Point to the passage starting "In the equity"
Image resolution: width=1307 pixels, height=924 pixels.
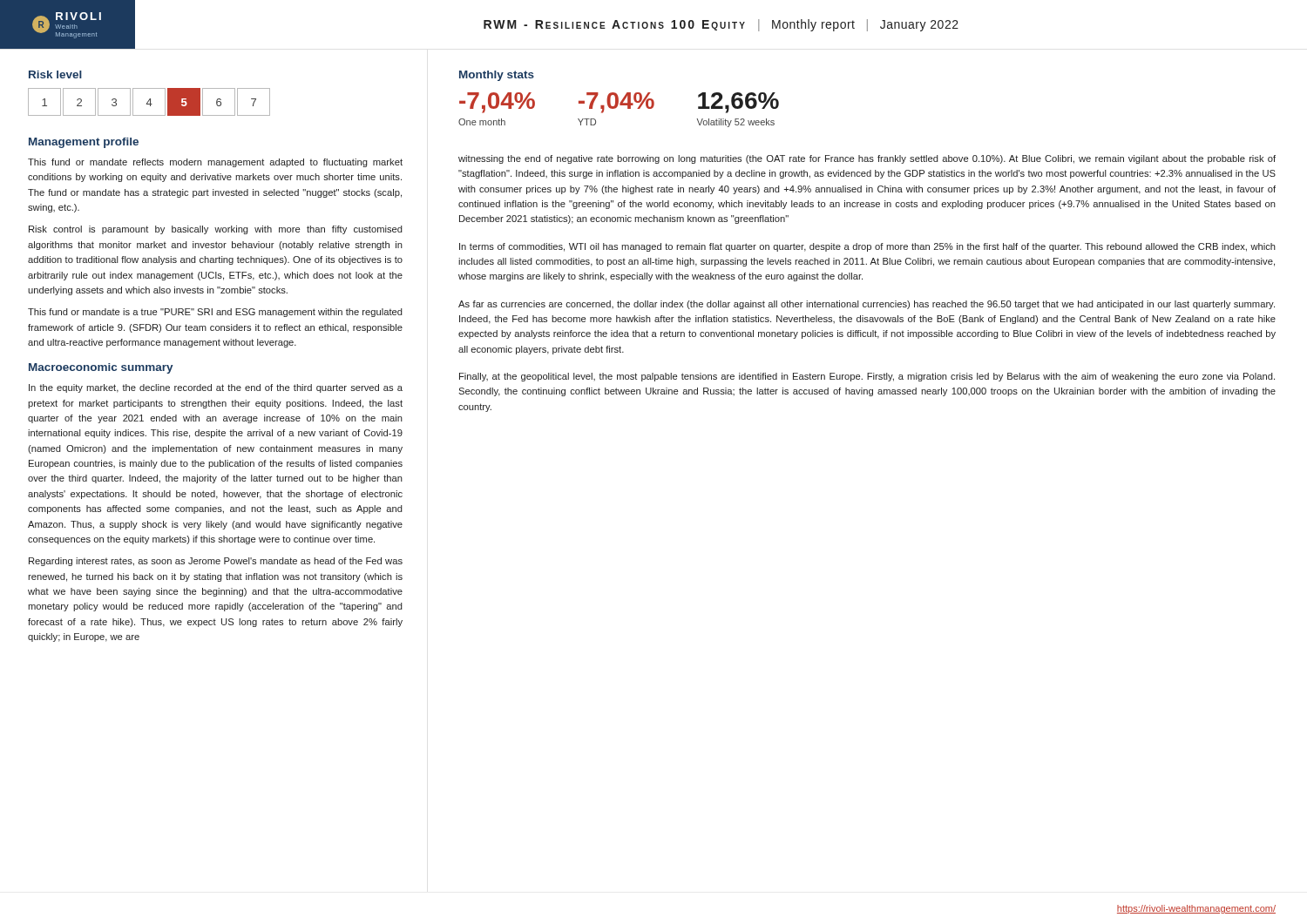click(x=215, y=463)
